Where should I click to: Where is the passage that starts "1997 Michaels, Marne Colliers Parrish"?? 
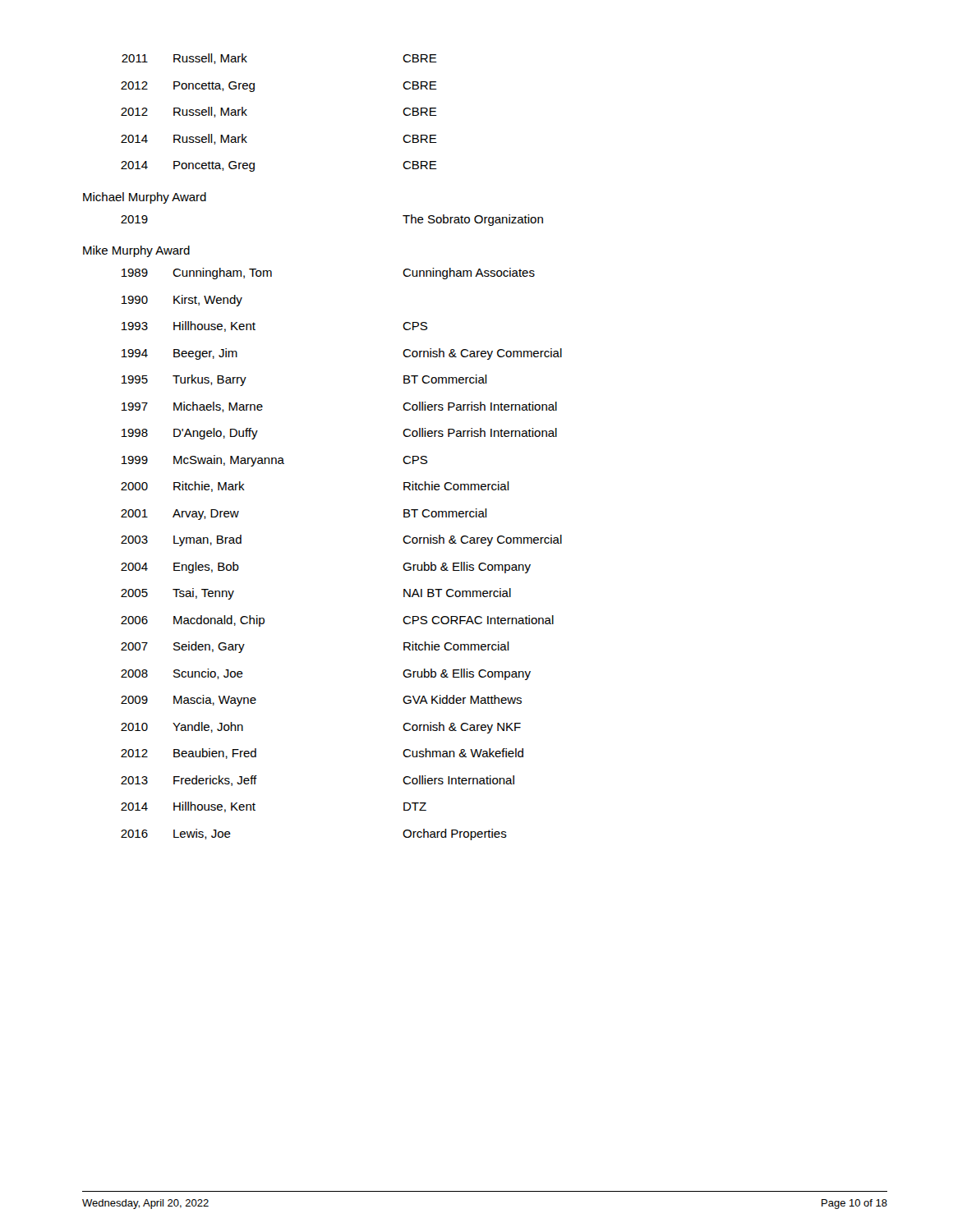(x=485, y=406)
